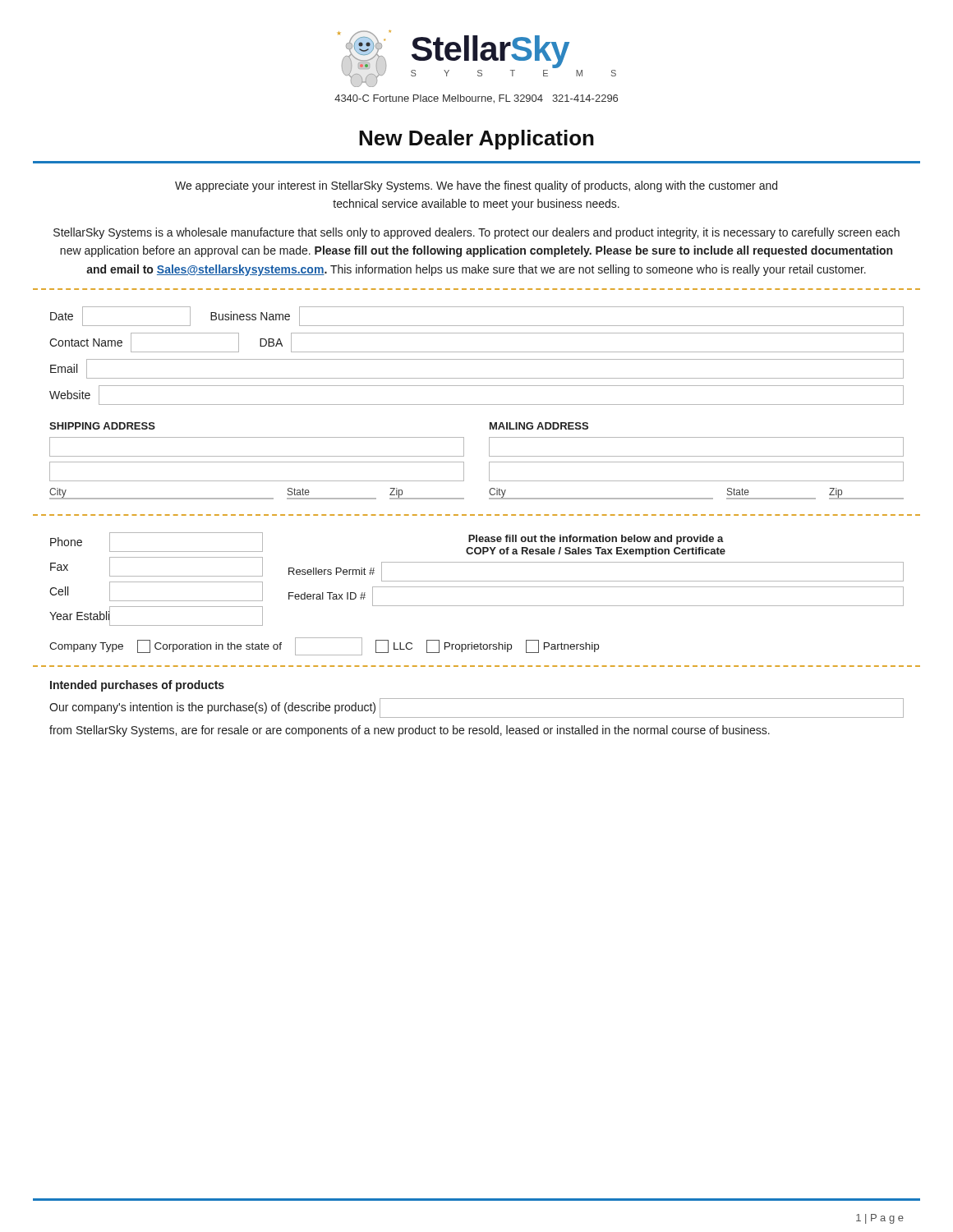Click on the text block containing "Company Type Corporation in the"
Screen dimensions: 1232x953
point(324,646)
